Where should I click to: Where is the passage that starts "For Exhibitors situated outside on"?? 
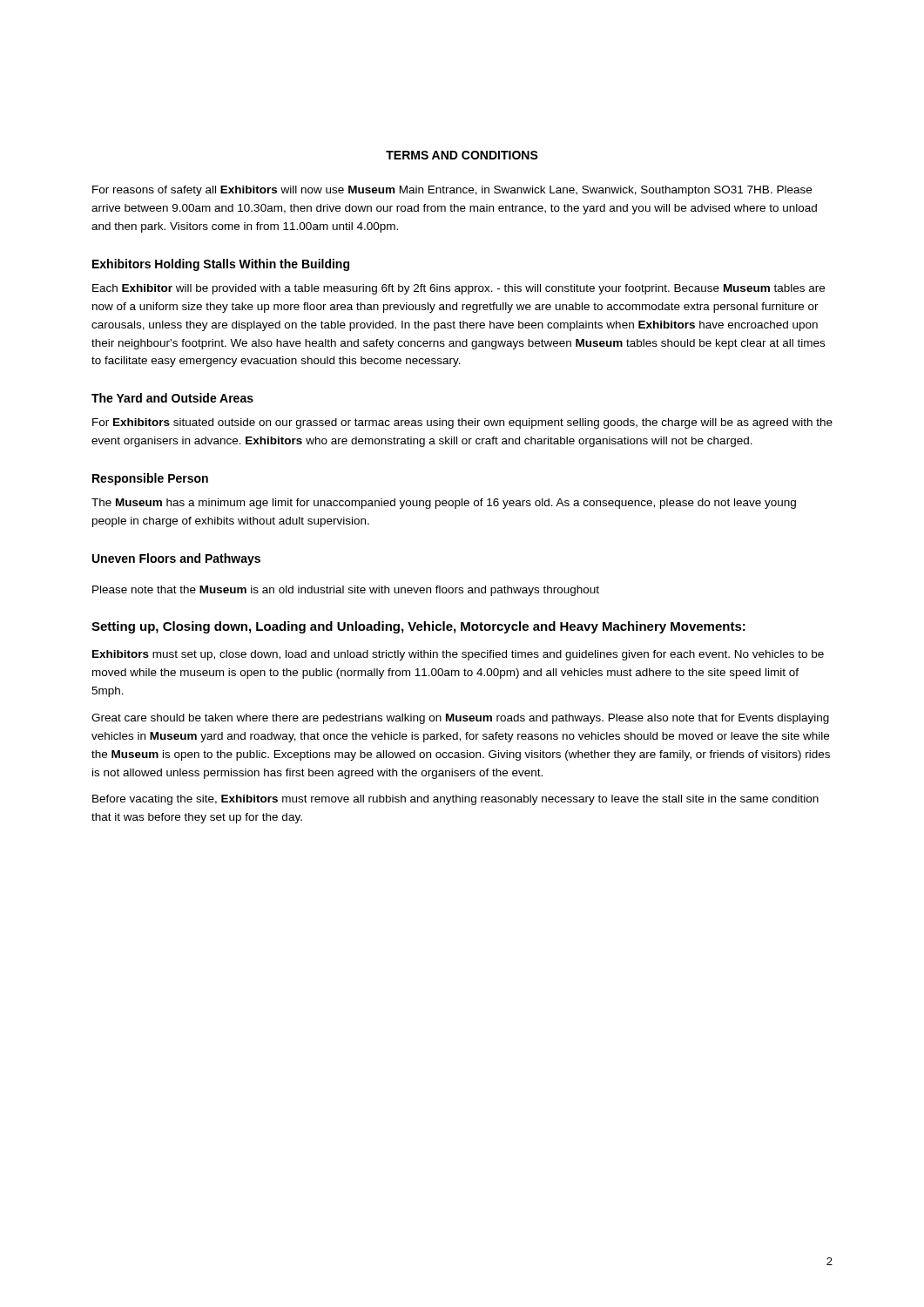click(462, 432)
